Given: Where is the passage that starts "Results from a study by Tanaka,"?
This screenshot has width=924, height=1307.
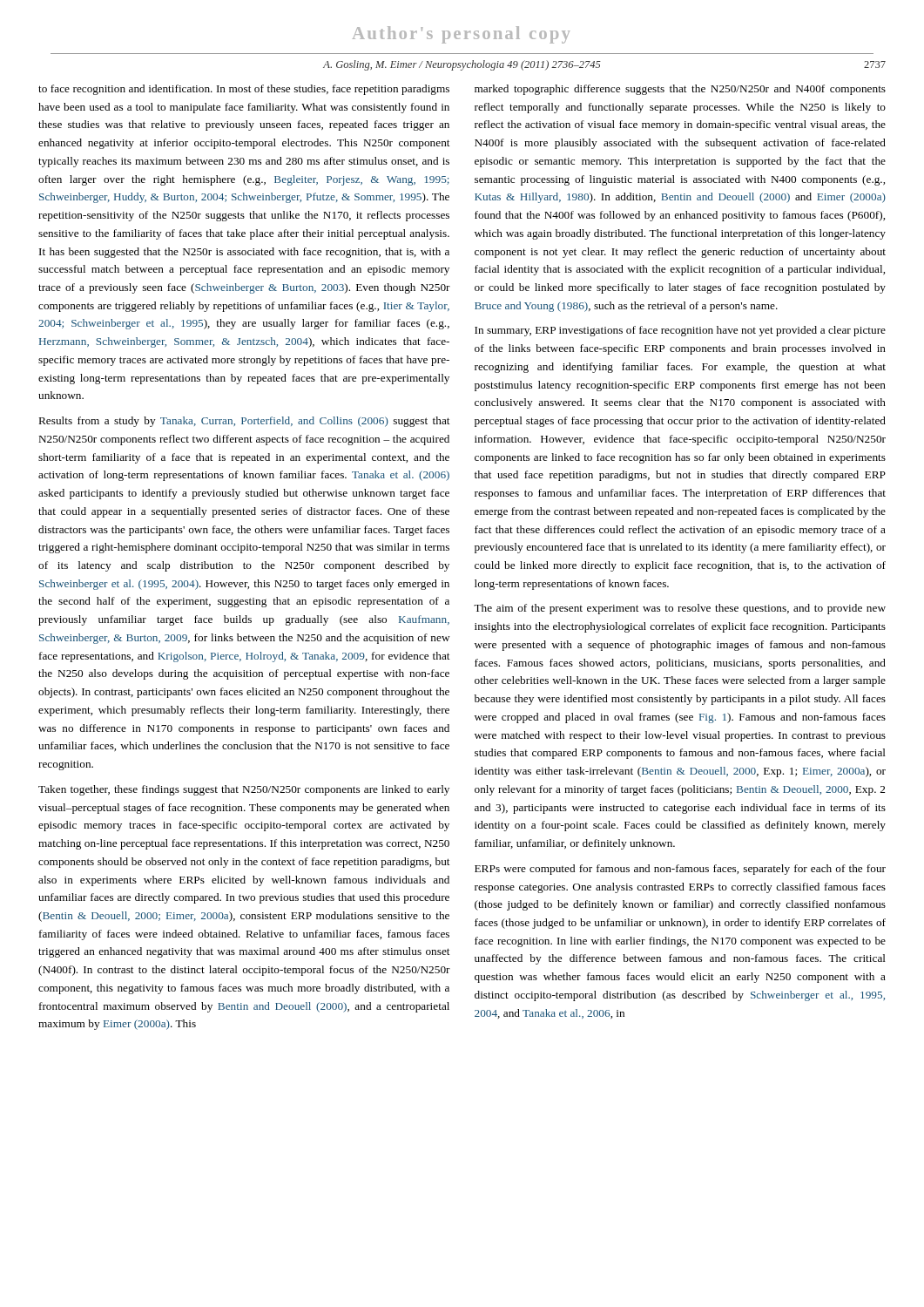Looking at the screenshot, I should pos(244,593).
